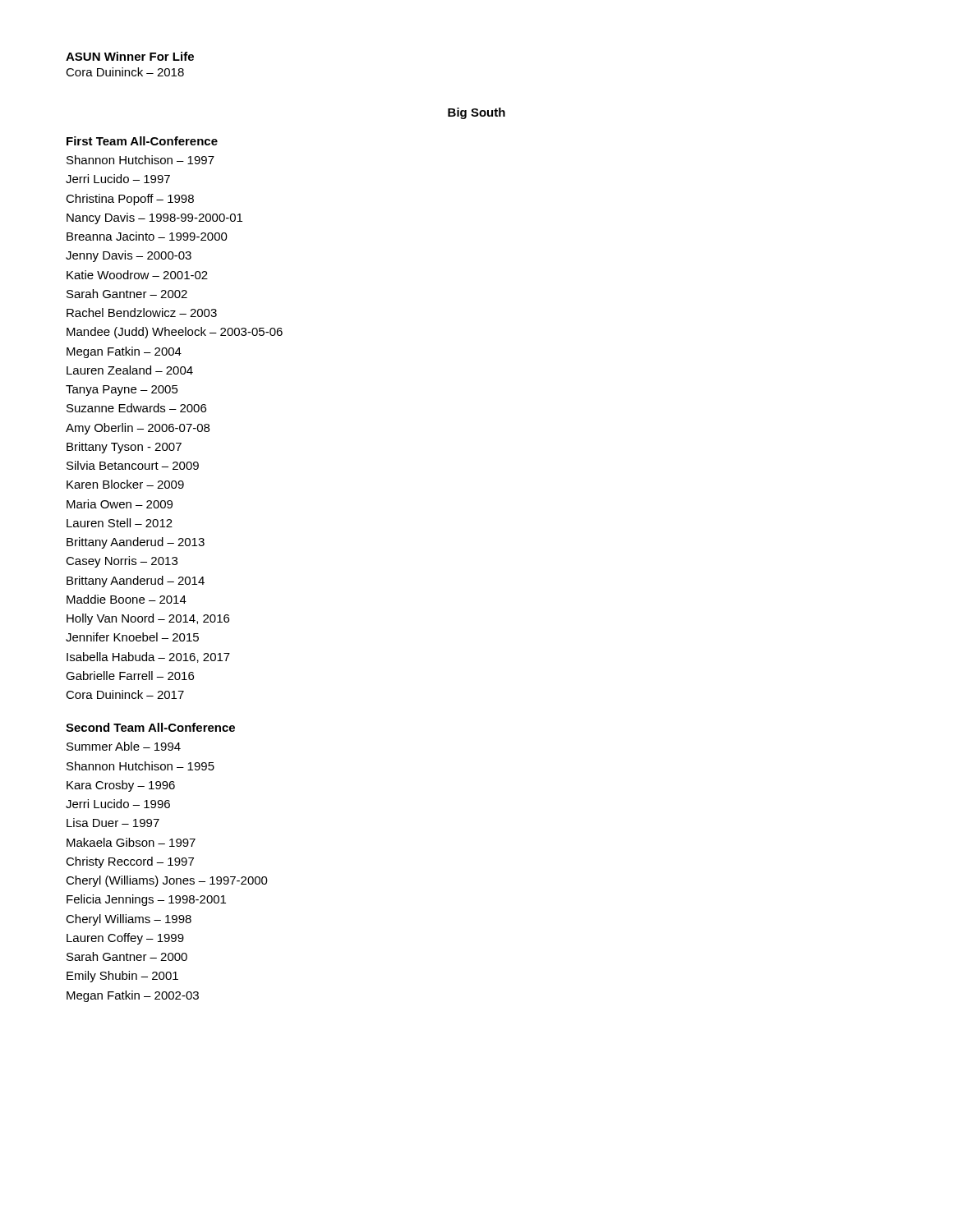Find the list item with the text "Lisa Duer – 1997"

pos(113,823)
